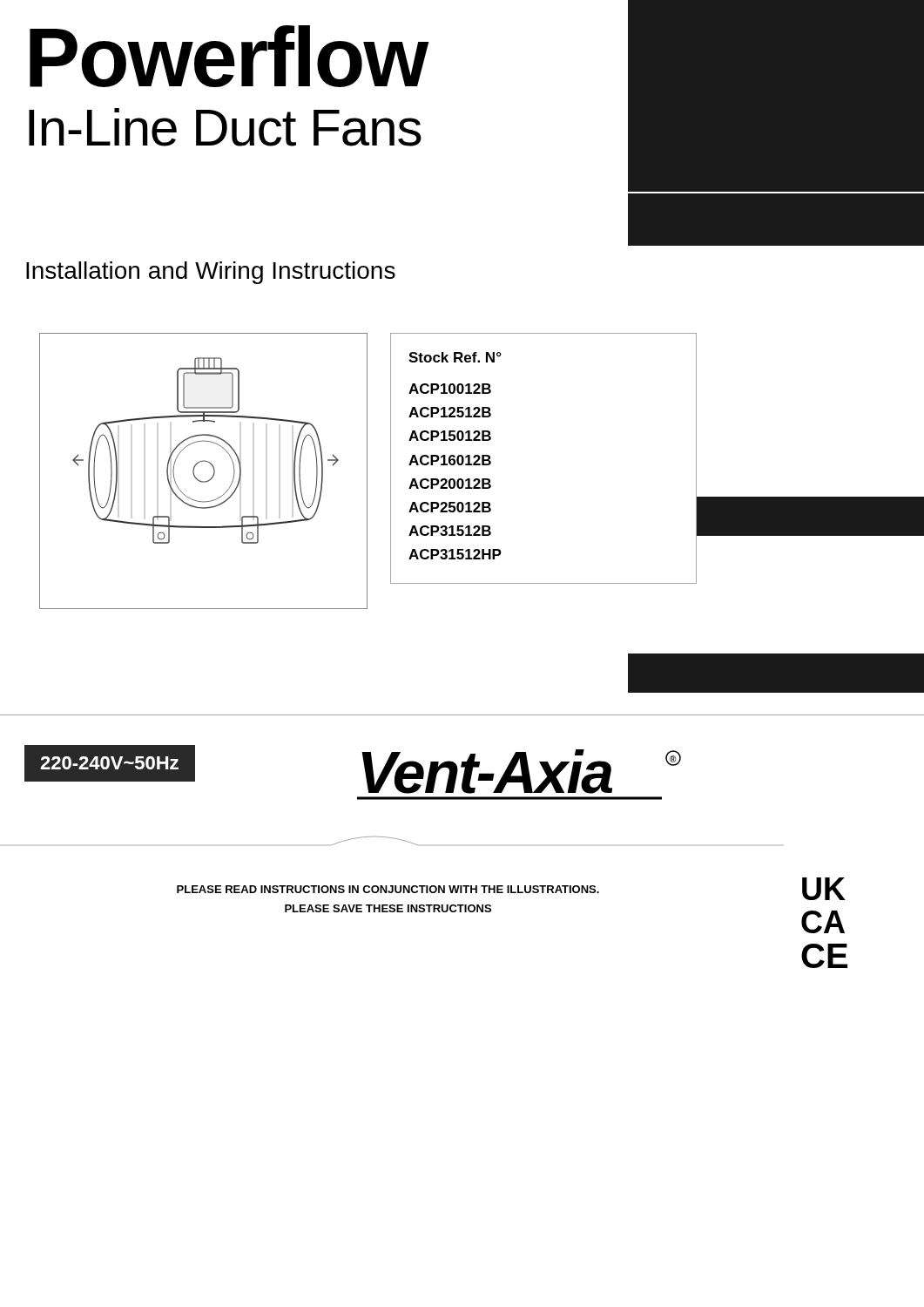Click on the illustration
924x1307 pixels.
coord(203,471)
